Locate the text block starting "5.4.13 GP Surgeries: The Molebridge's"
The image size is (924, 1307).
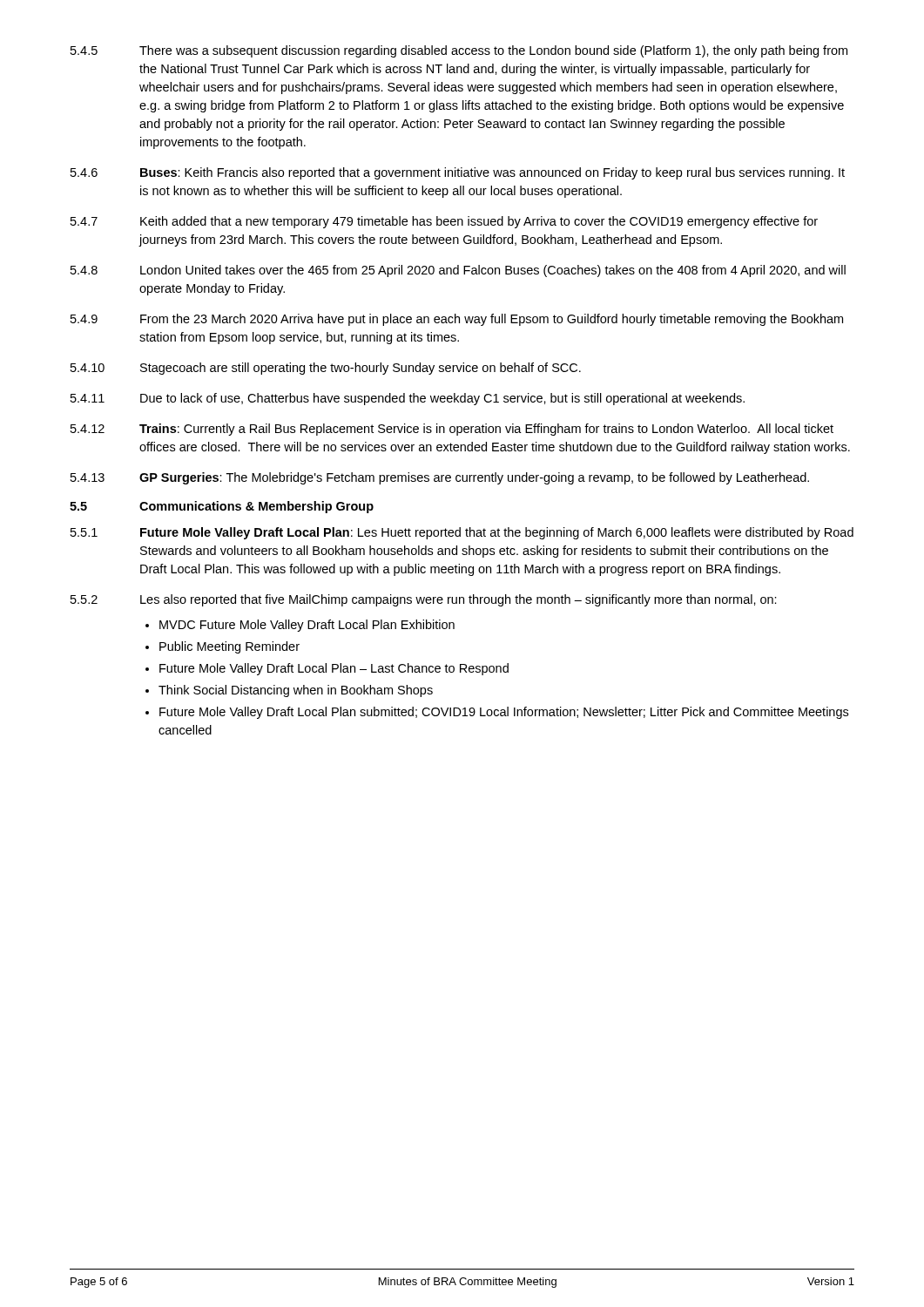(x=462, y=478)
